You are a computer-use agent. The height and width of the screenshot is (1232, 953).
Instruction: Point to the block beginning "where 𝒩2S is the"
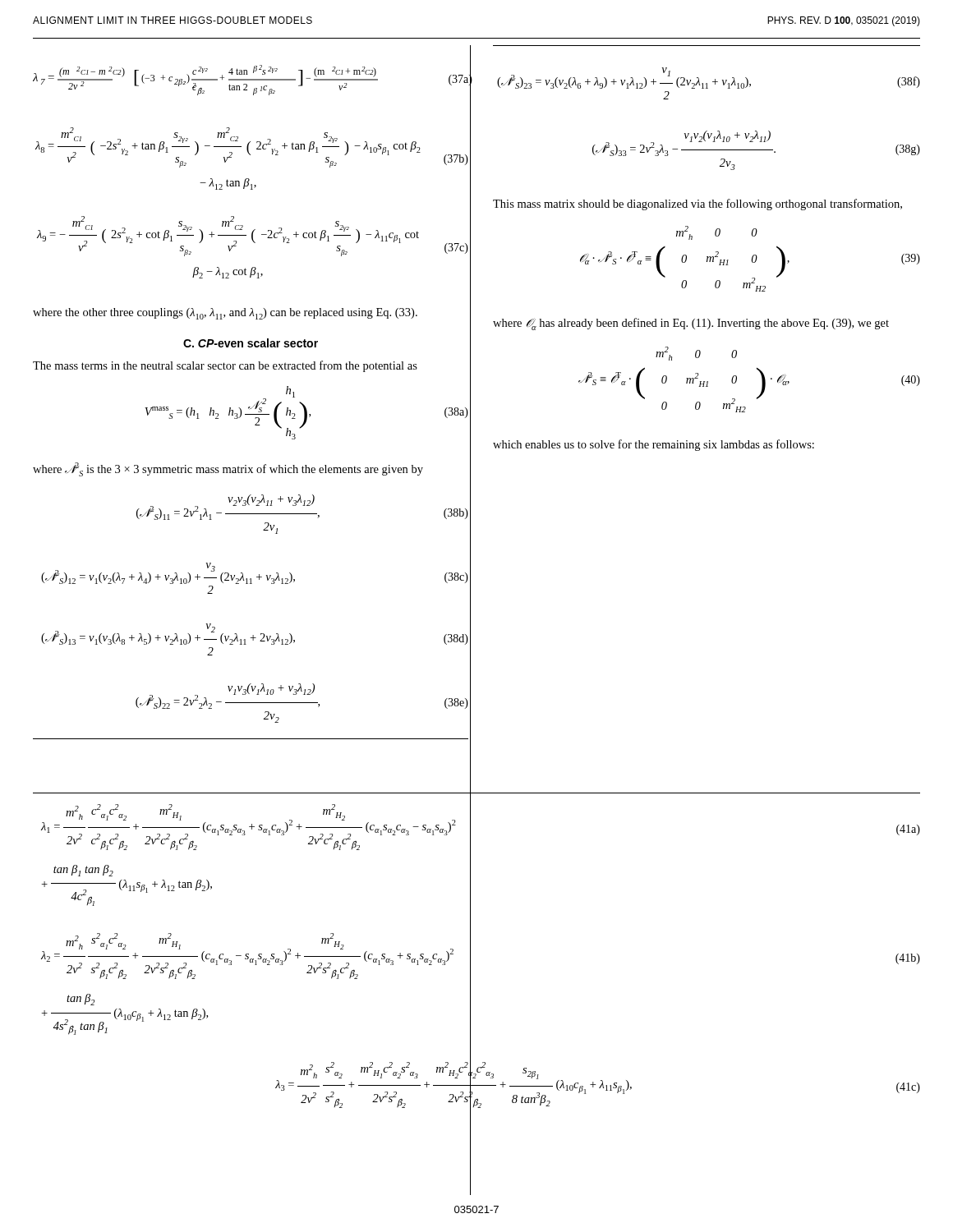point(228,469)
